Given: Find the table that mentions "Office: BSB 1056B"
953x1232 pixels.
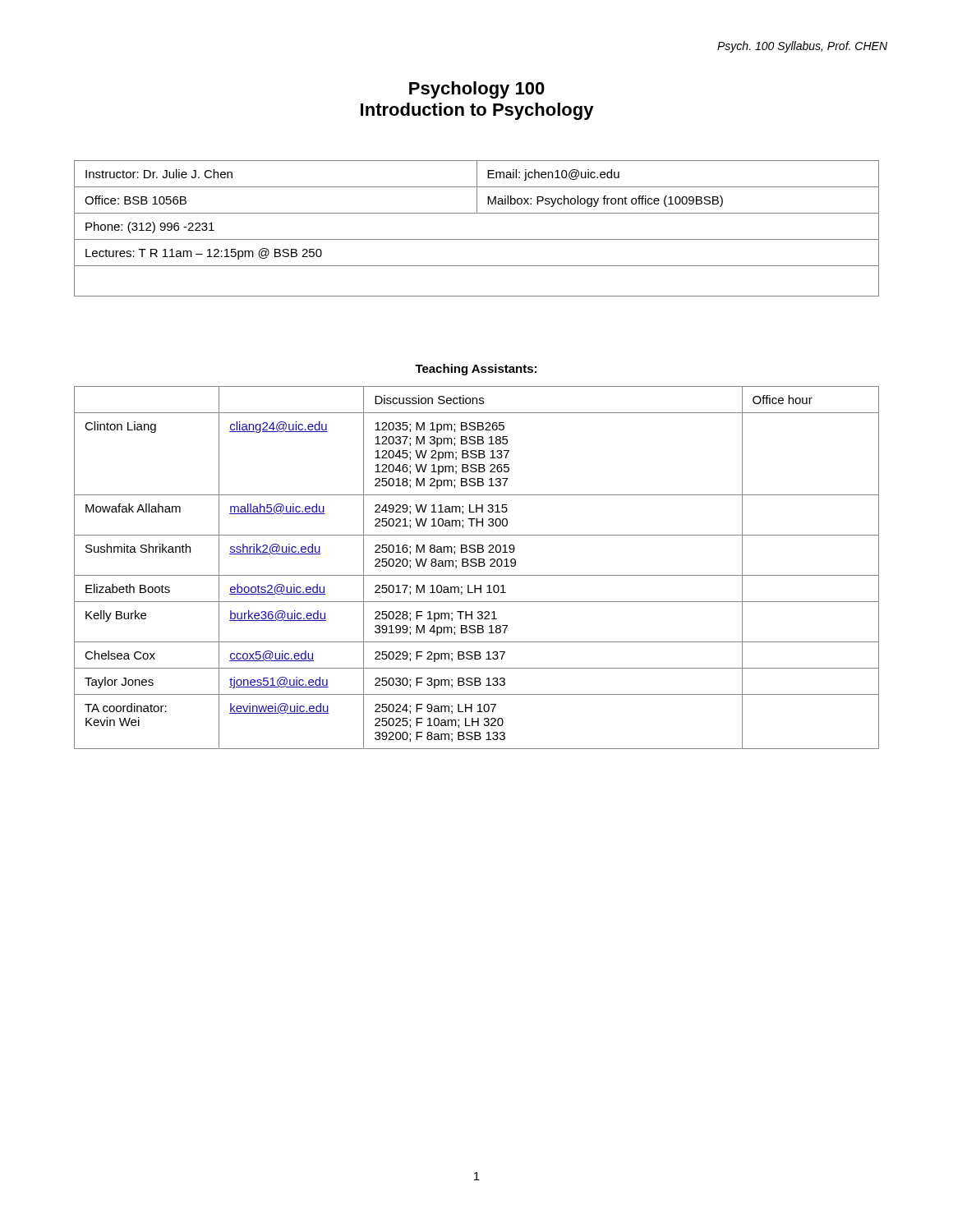Looking at the screenshot, I should point(476,228).
